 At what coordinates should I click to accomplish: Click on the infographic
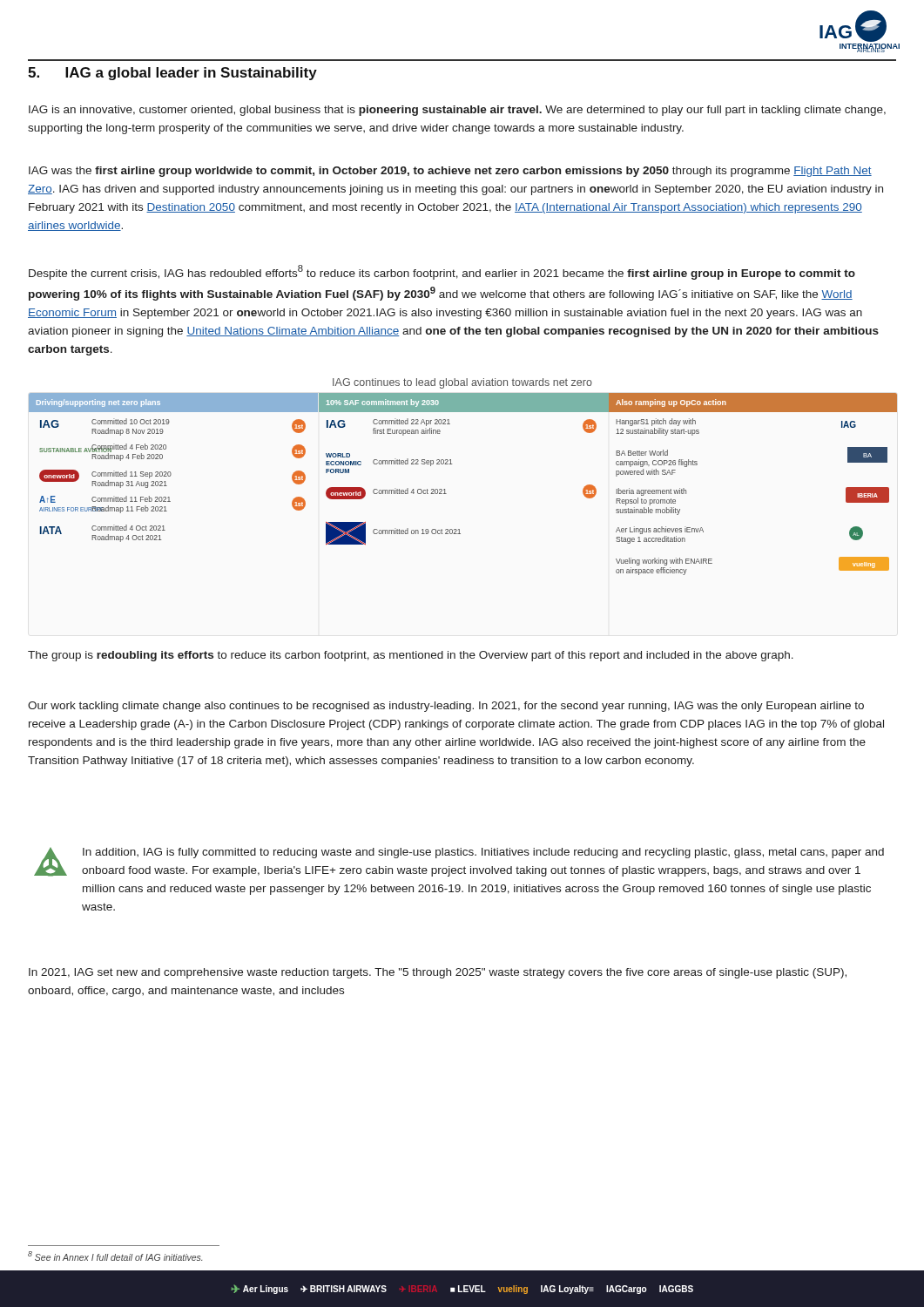click(462, 514)
